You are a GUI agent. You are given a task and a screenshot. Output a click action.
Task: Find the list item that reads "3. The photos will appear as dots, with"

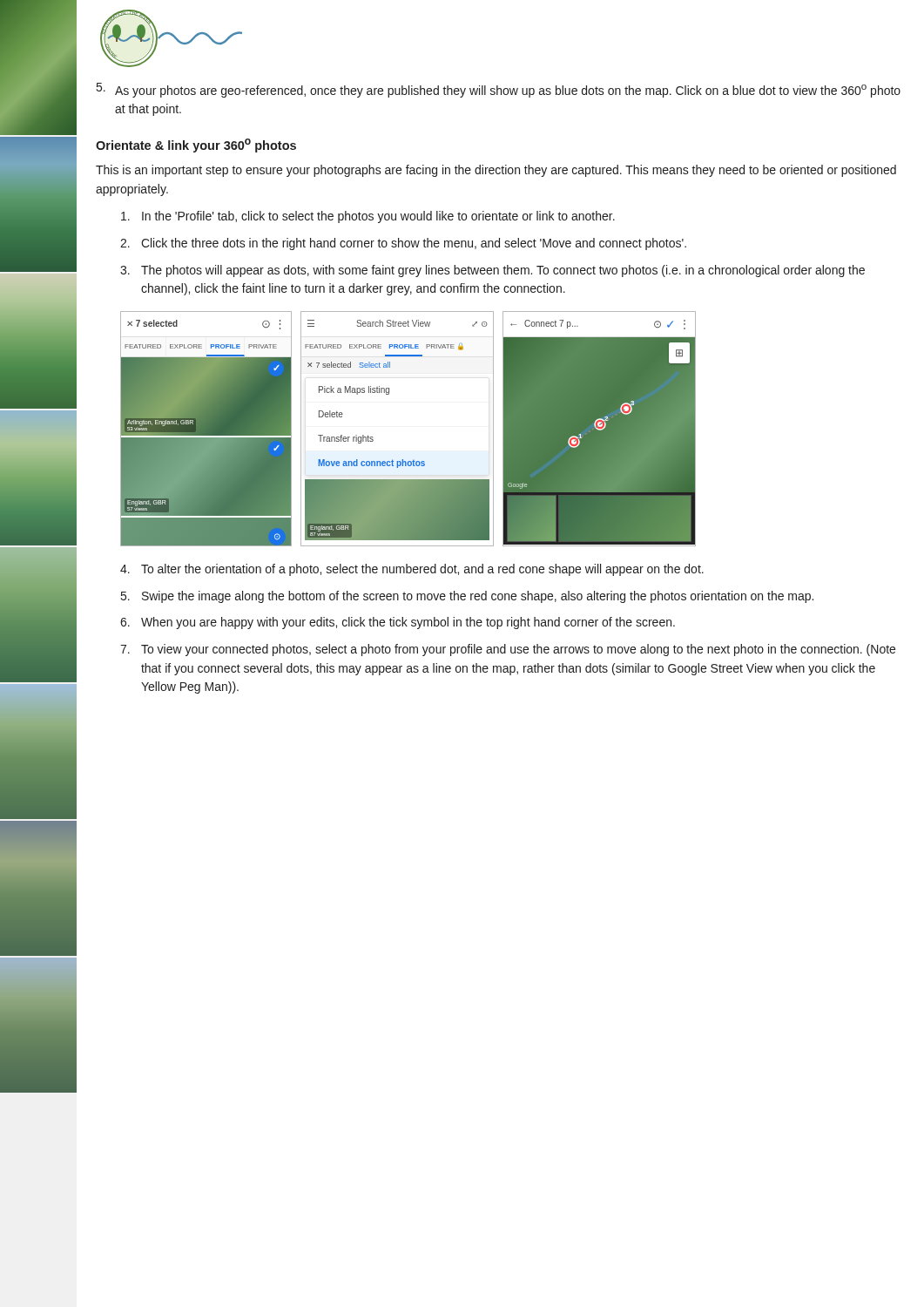click(x=512, y=280)
